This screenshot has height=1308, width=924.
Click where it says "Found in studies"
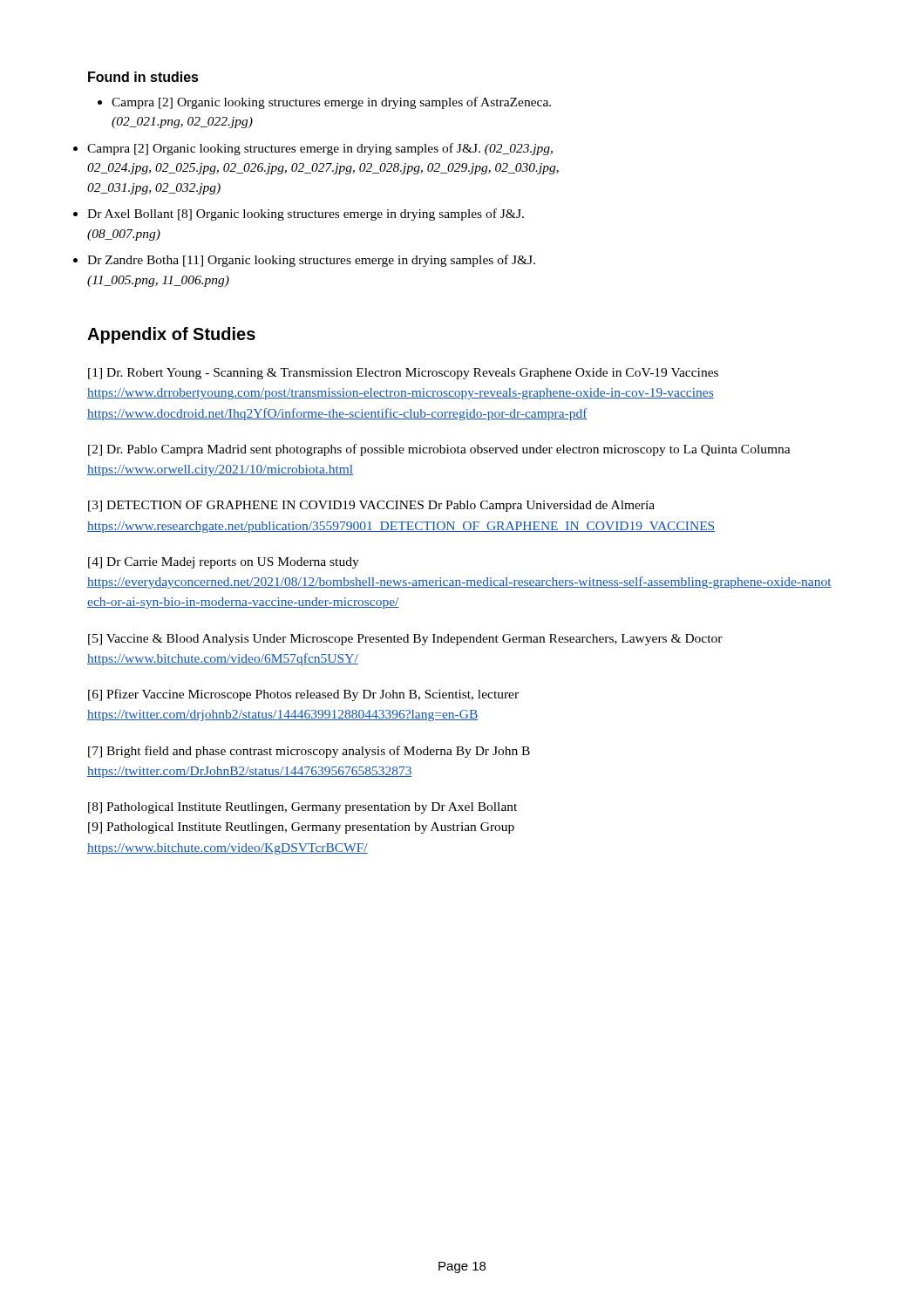pos(143,77)
